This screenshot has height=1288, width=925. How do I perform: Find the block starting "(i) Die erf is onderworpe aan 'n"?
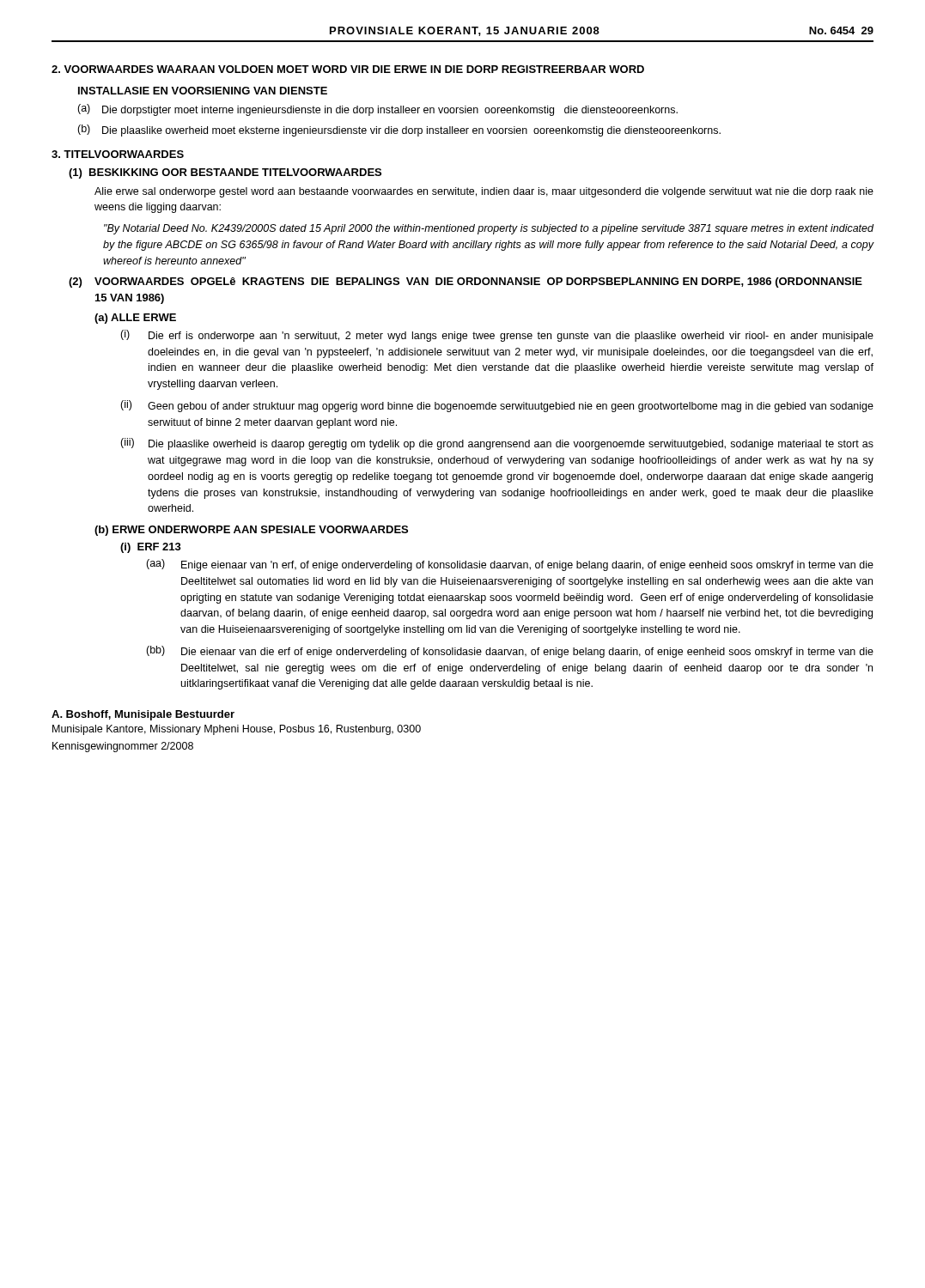(x=497, y=360)
